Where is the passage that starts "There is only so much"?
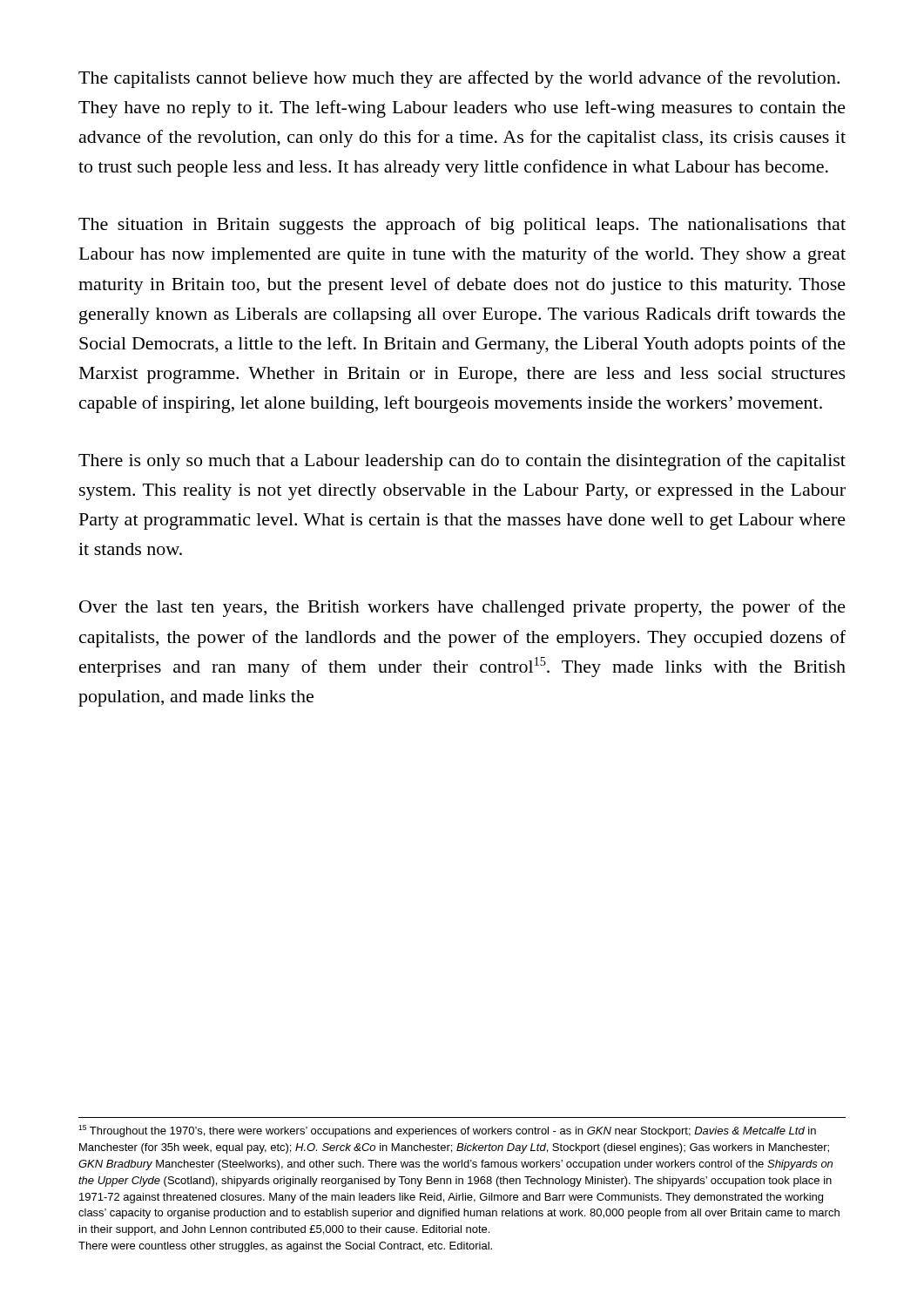 462,504
